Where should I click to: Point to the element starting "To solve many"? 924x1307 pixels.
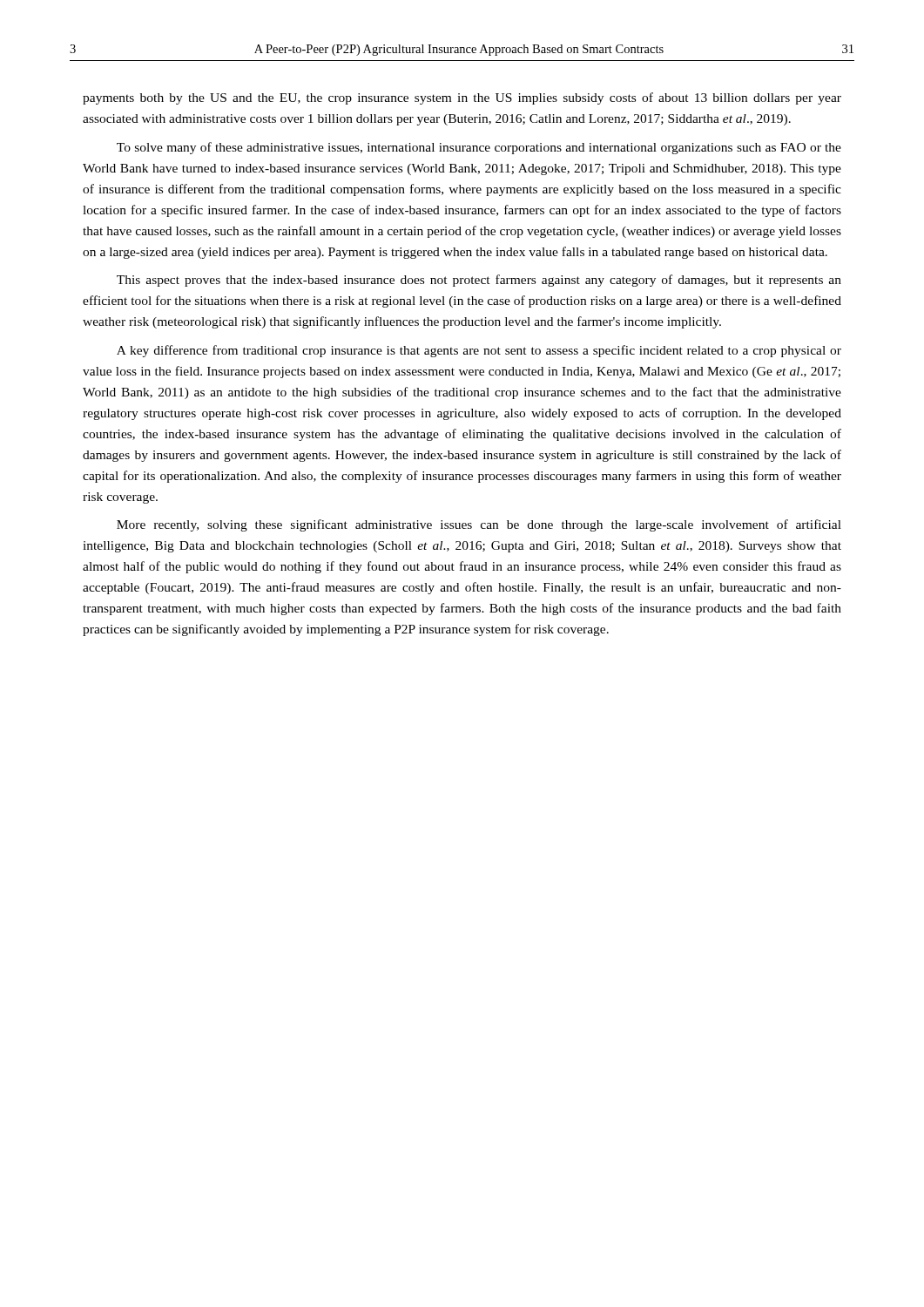tap(462, 199)
